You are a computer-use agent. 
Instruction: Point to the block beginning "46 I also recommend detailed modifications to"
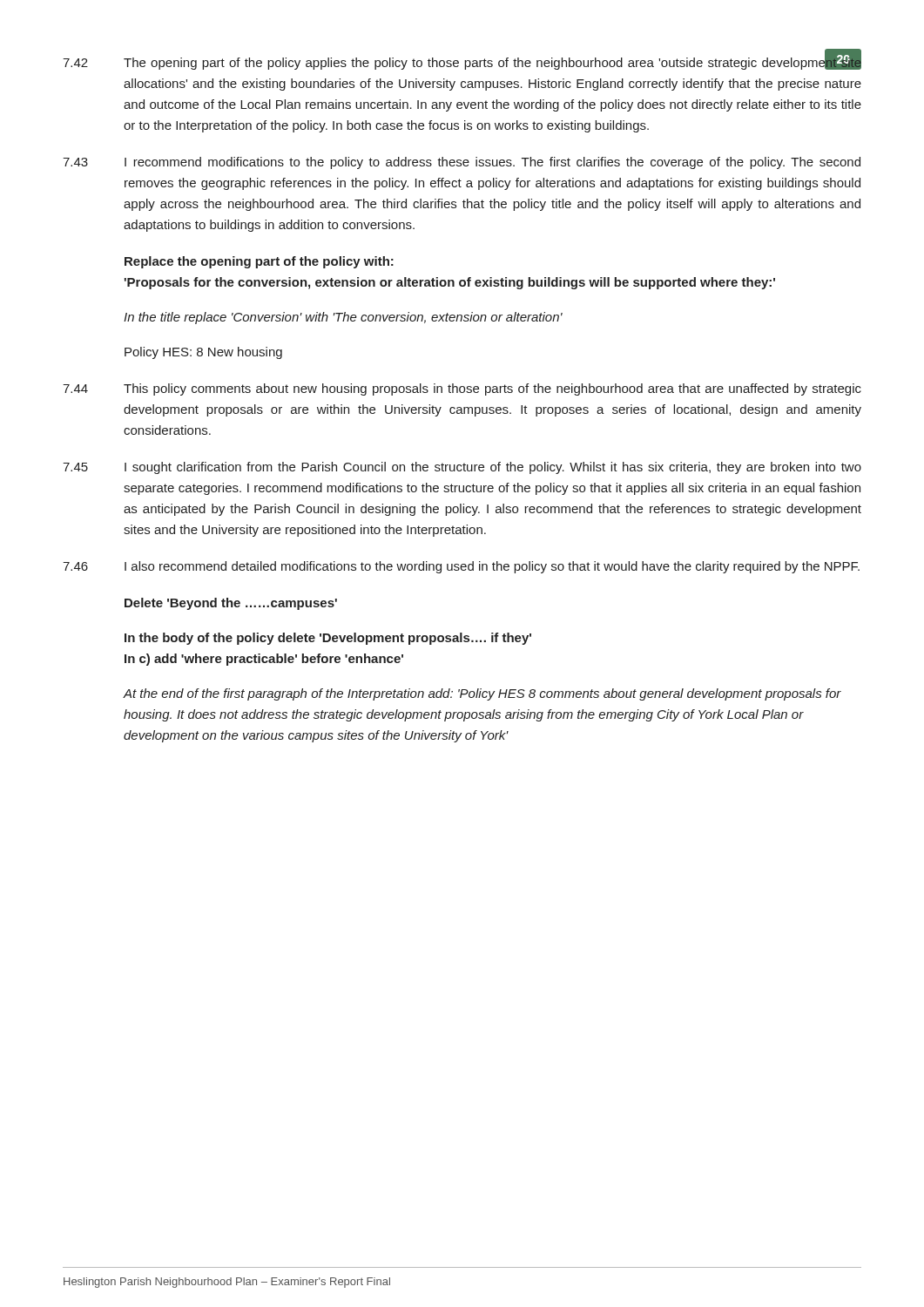point(462,566)
